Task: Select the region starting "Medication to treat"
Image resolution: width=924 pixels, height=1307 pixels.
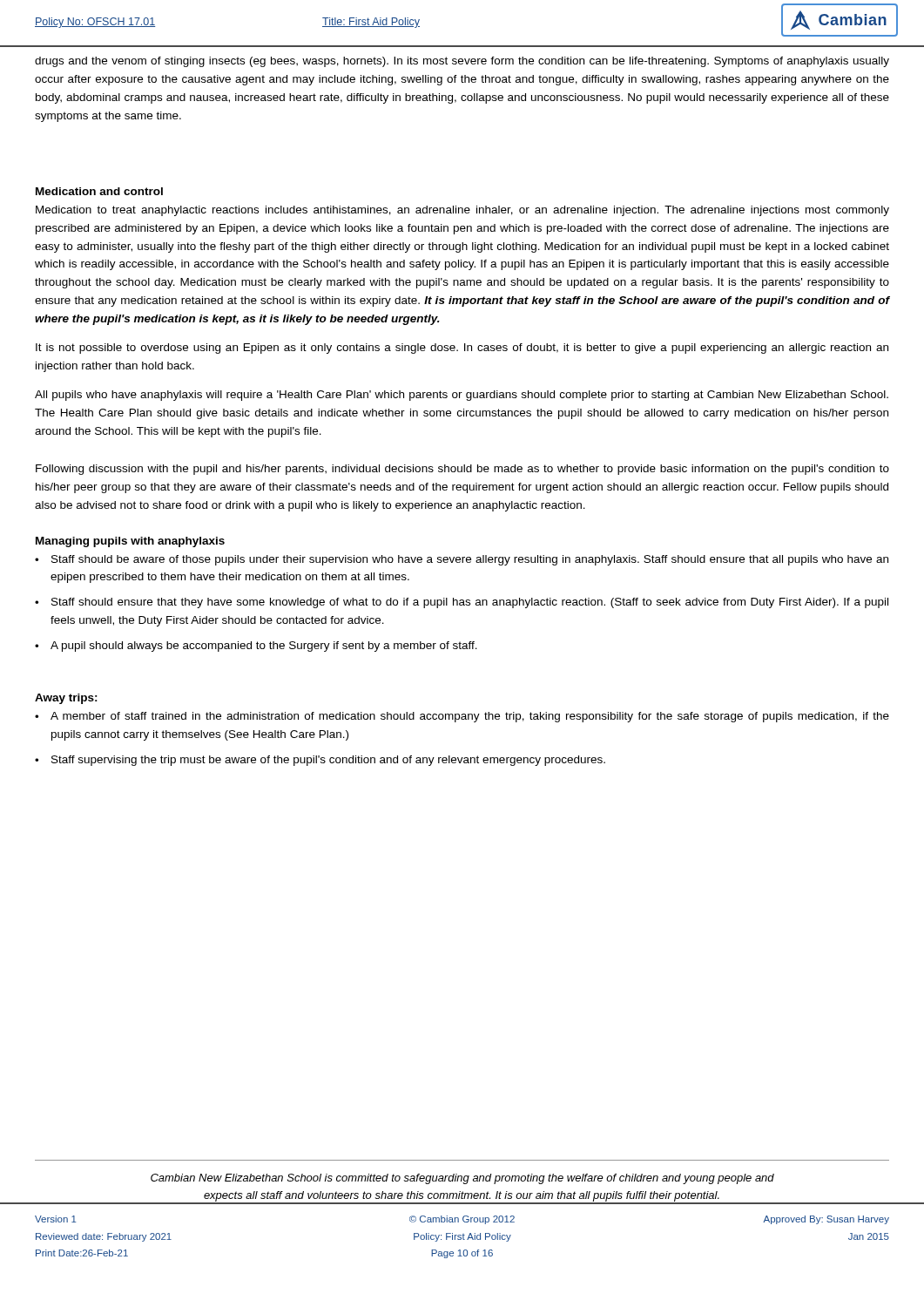Action: [462, 264]
